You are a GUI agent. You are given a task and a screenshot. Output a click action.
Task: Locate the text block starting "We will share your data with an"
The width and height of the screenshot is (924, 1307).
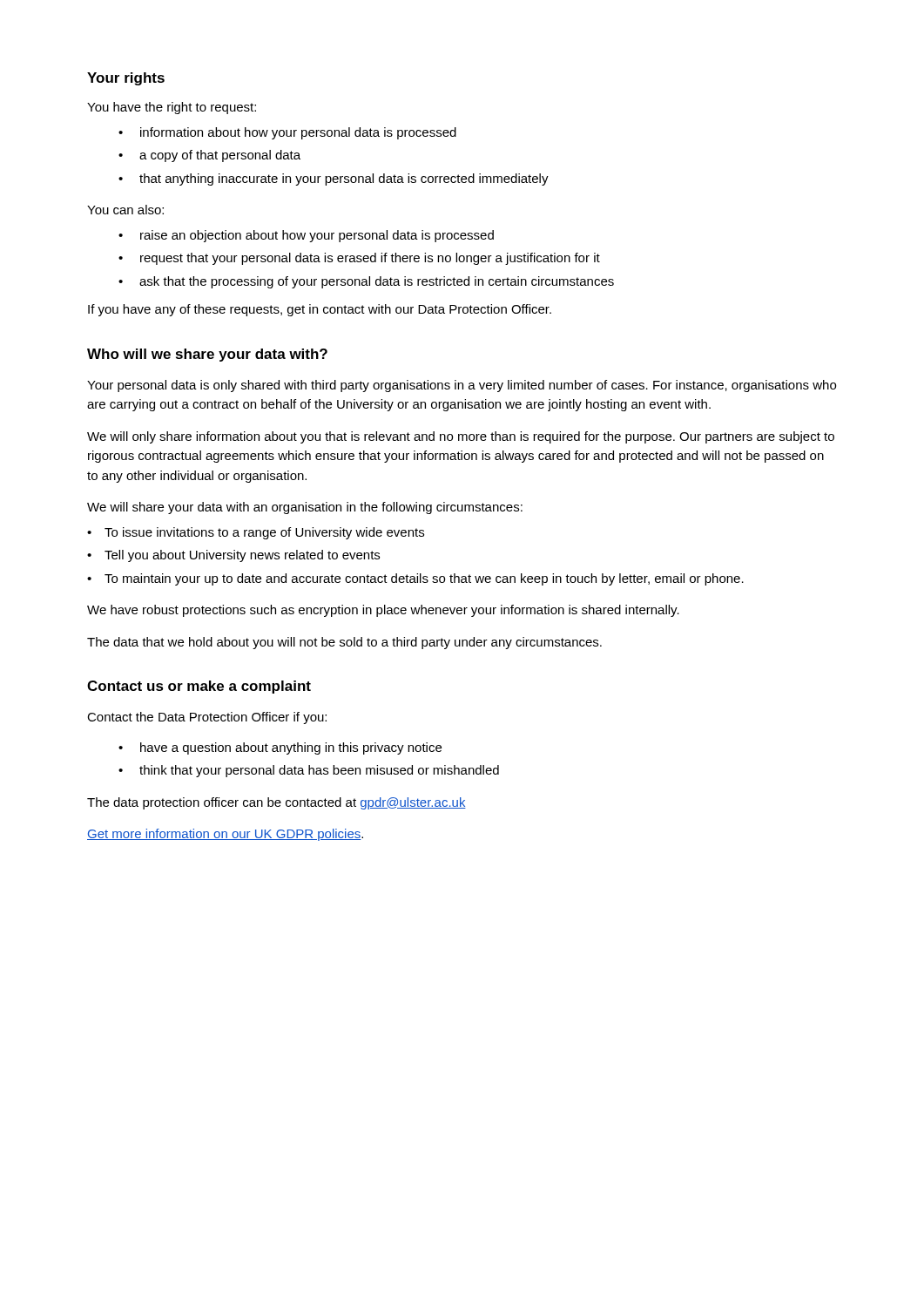[x=305, y=507]
